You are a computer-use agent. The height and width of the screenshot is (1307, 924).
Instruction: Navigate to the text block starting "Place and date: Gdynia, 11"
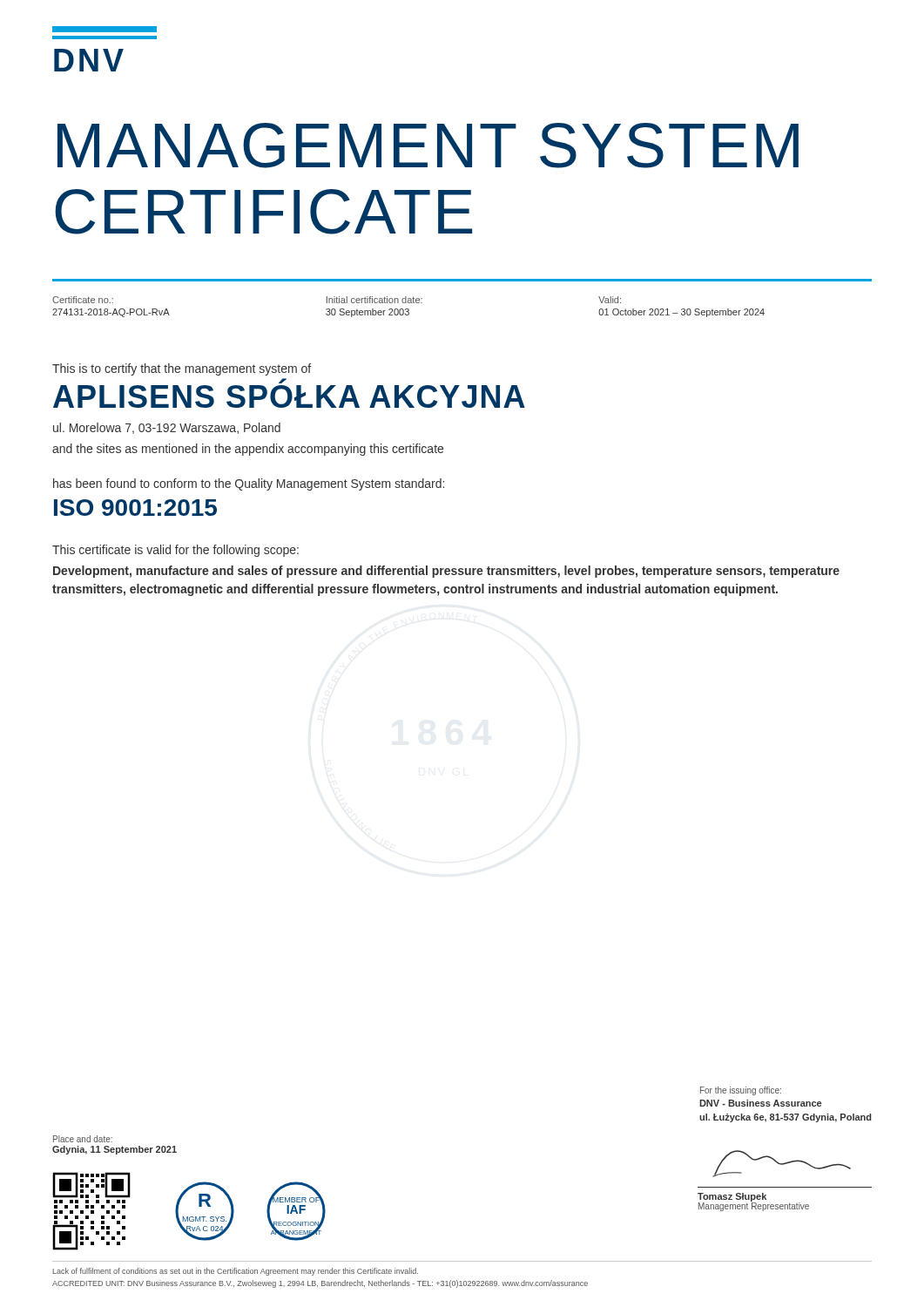pyautogui.click(x=115, y=1144)
